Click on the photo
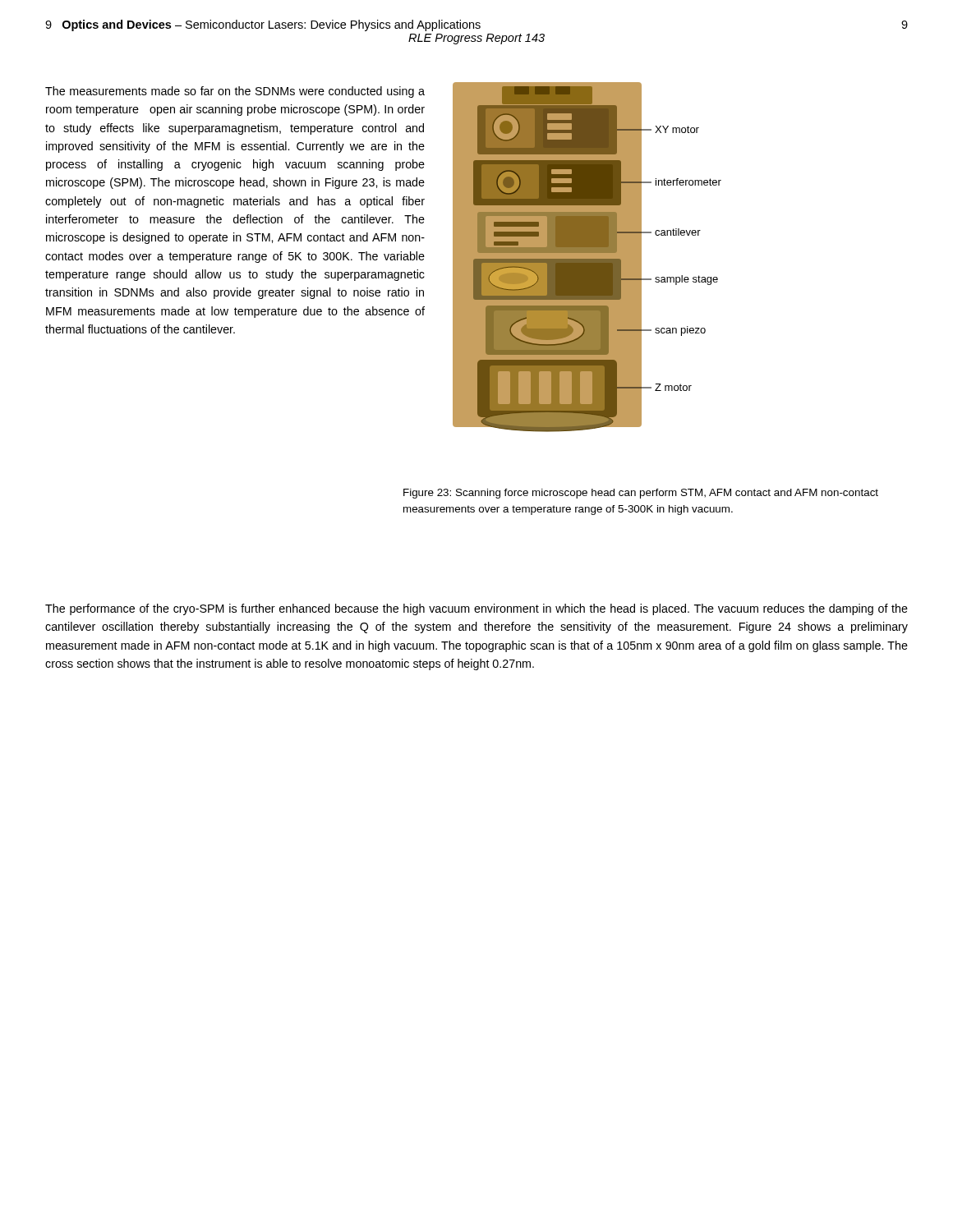 (592, 259)
